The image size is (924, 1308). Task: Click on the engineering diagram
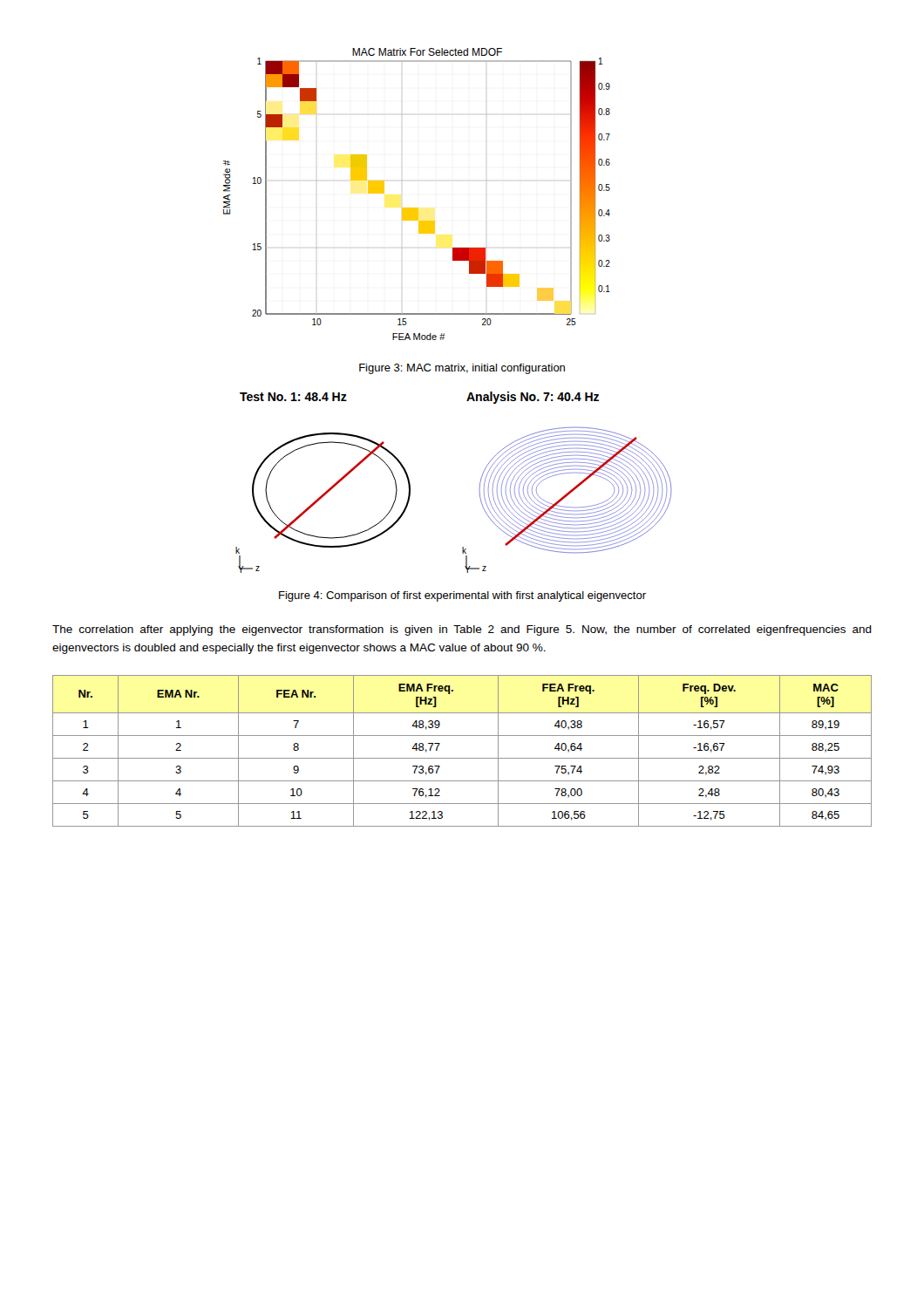tap(462, 486)
